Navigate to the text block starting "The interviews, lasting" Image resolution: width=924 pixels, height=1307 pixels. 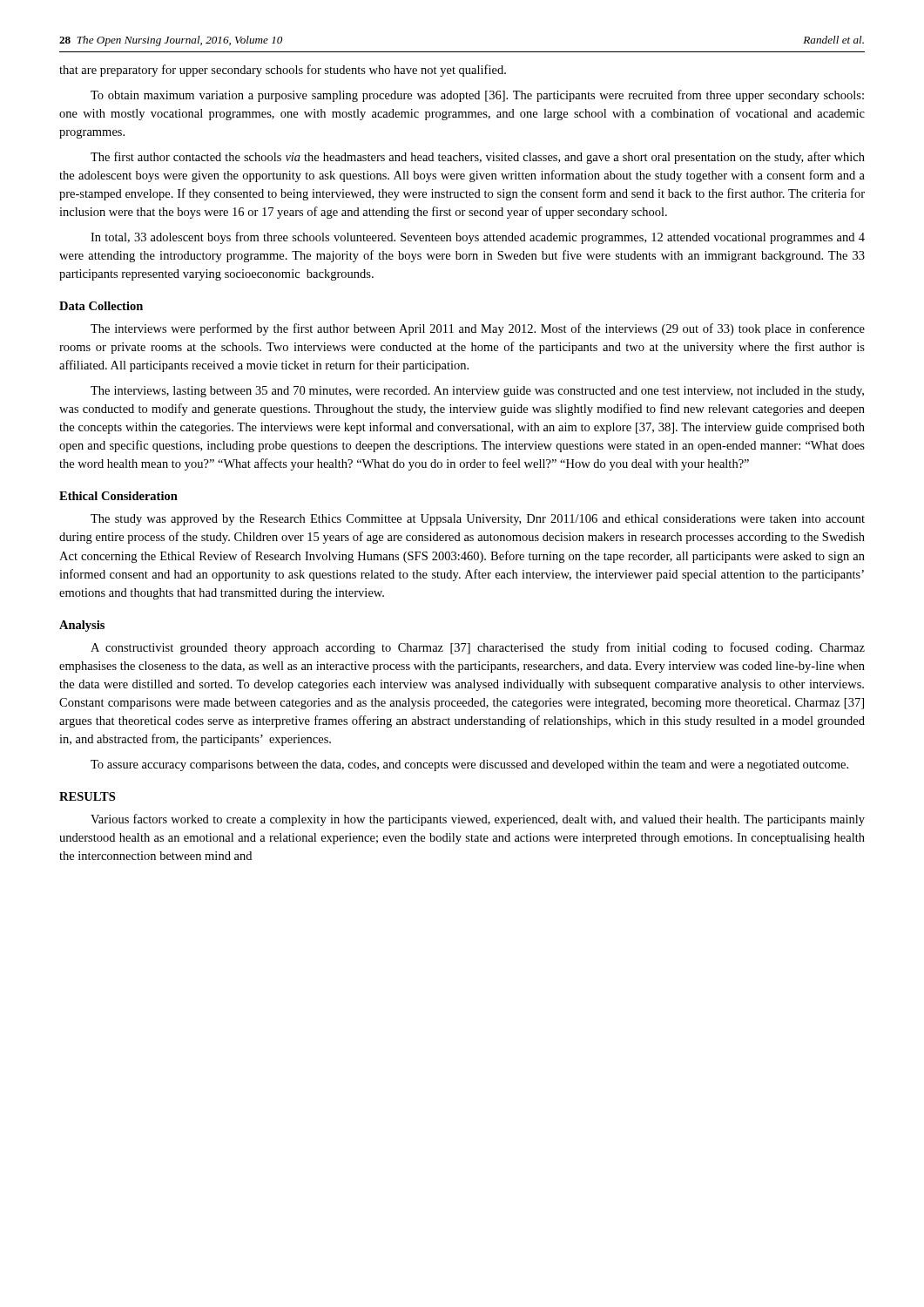tap(462, 428)
